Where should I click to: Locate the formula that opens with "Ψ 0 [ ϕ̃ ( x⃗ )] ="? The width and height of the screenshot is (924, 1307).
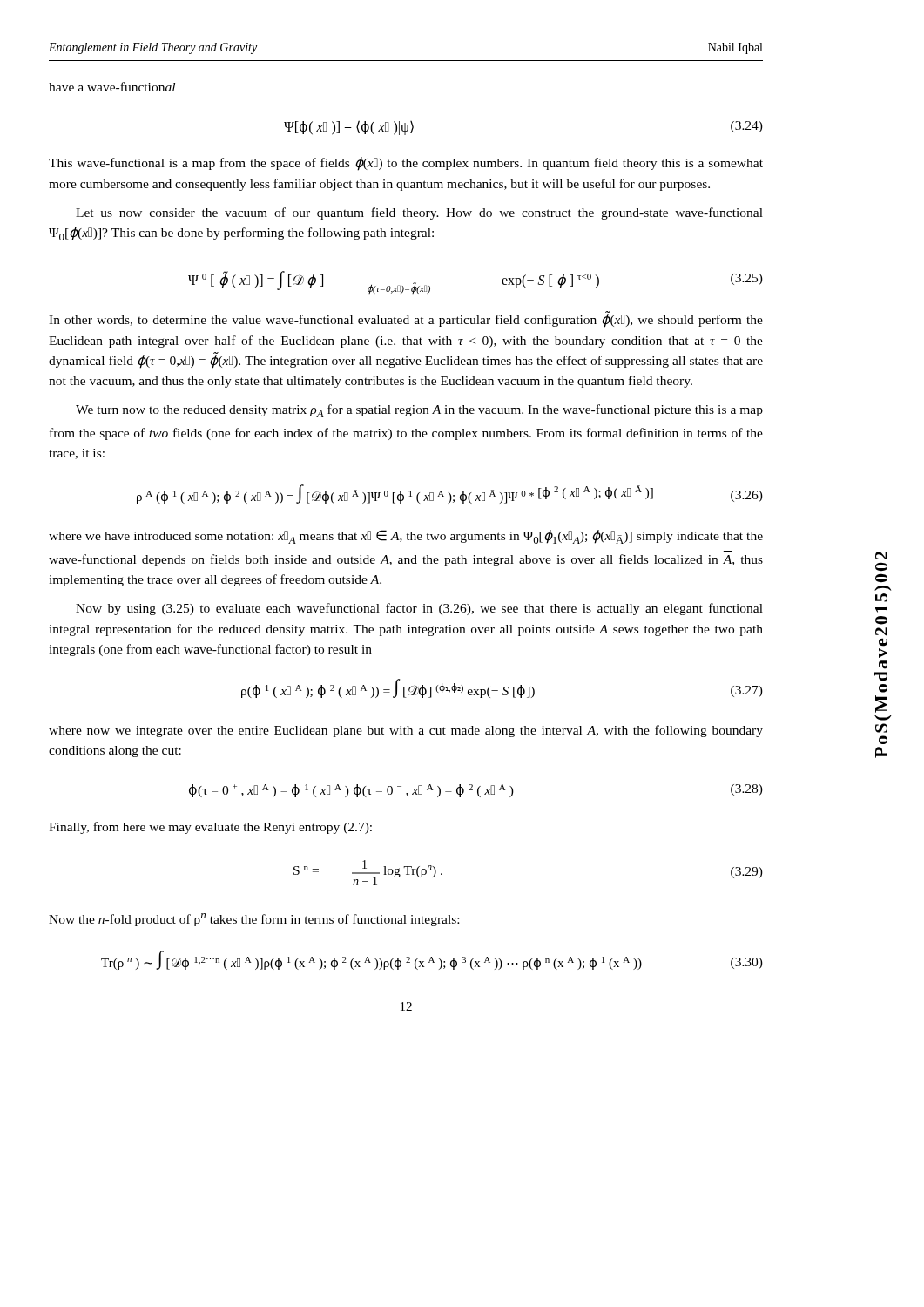(406, 277)
